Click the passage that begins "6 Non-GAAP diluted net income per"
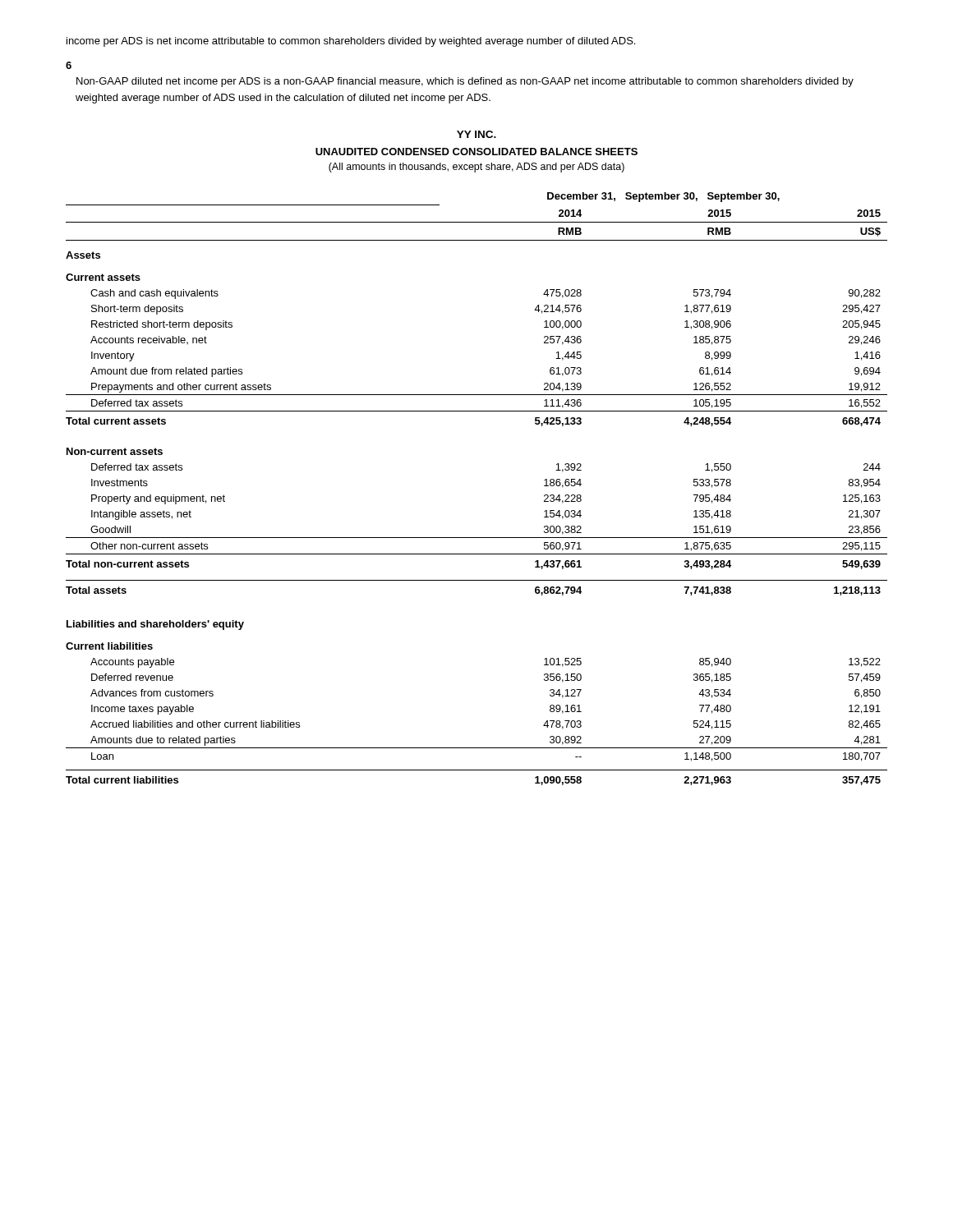 pos(476,81)
